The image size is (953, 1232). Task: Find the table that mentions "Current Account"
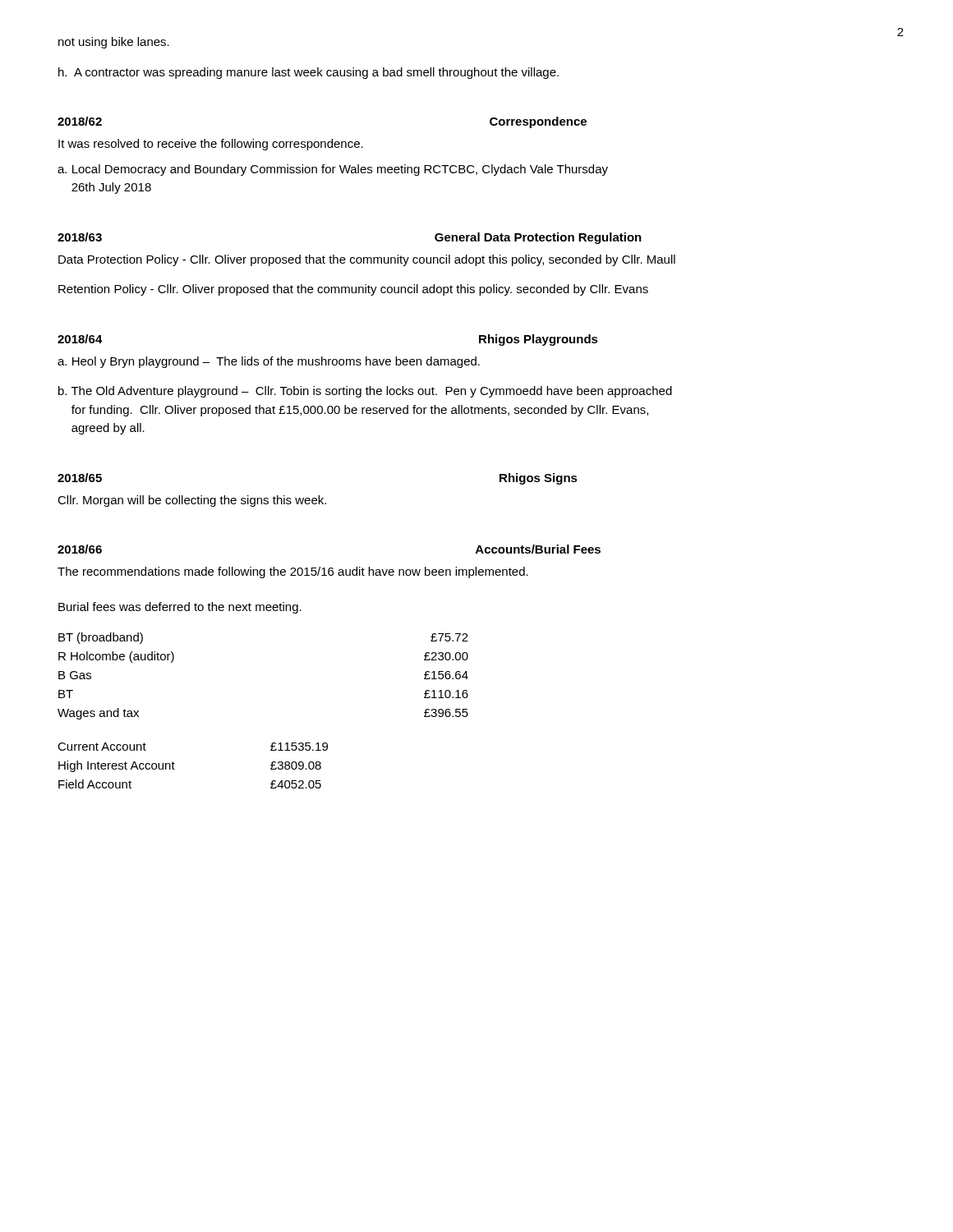(485, 765)
